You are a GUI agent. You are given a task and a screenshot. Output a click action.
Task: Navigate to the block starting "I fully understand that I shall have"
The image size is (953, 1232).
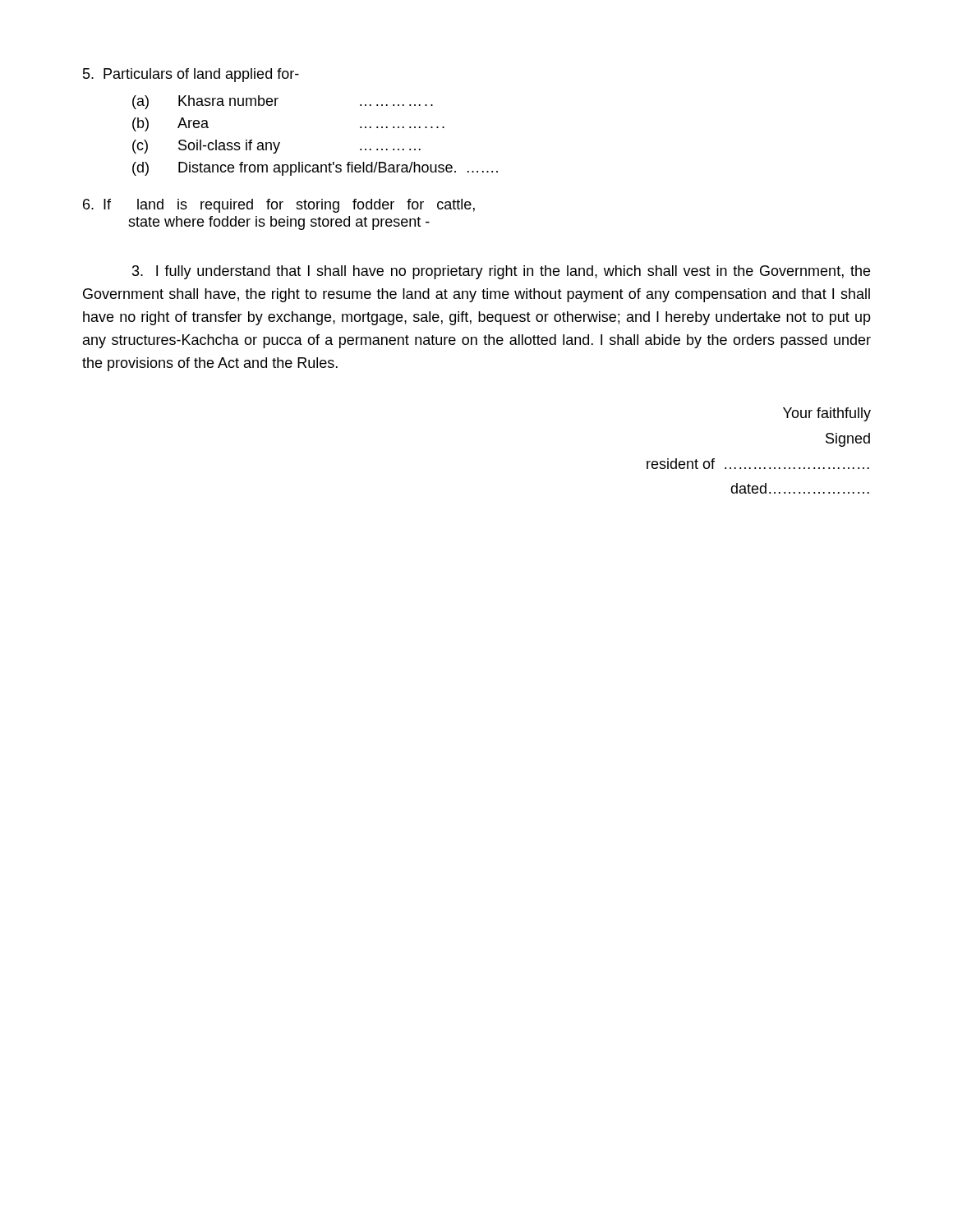pos(476,317)
